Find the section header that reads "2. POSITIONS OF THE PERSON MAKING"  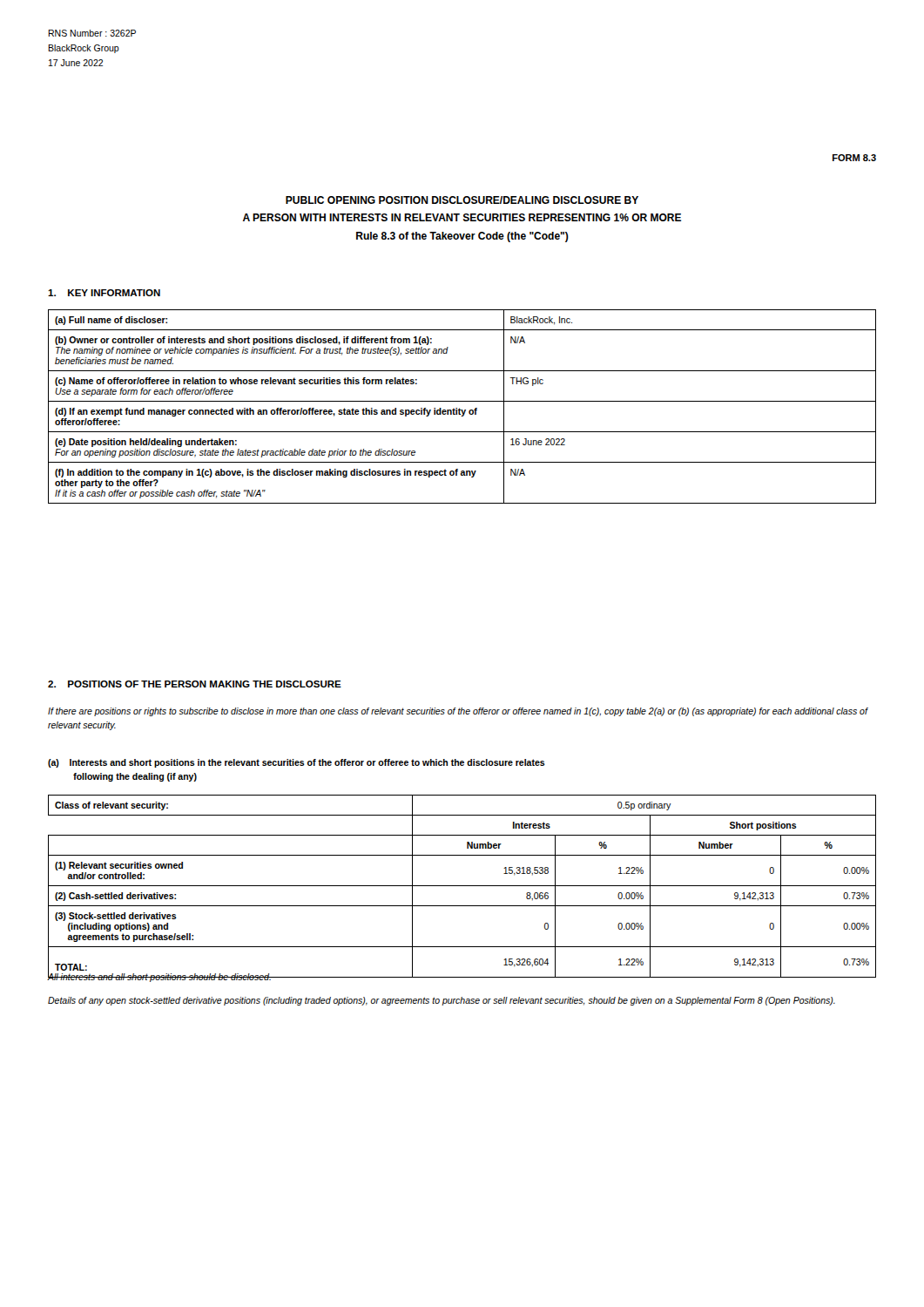tap(195, 684)
